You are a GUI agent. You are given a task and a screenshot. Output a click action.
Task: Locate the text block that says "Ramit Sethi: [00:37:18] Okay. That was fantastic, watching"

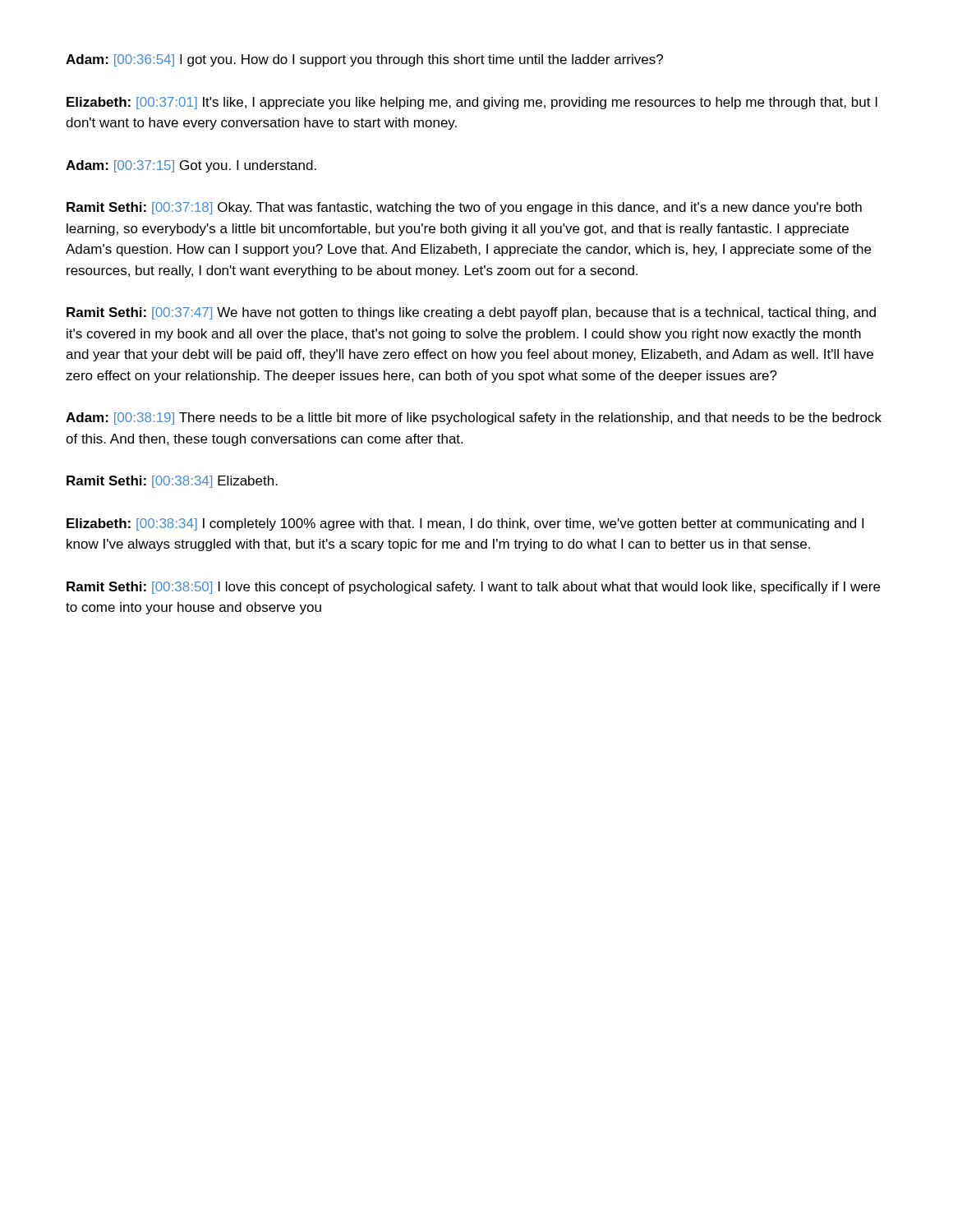pos(469,239)
